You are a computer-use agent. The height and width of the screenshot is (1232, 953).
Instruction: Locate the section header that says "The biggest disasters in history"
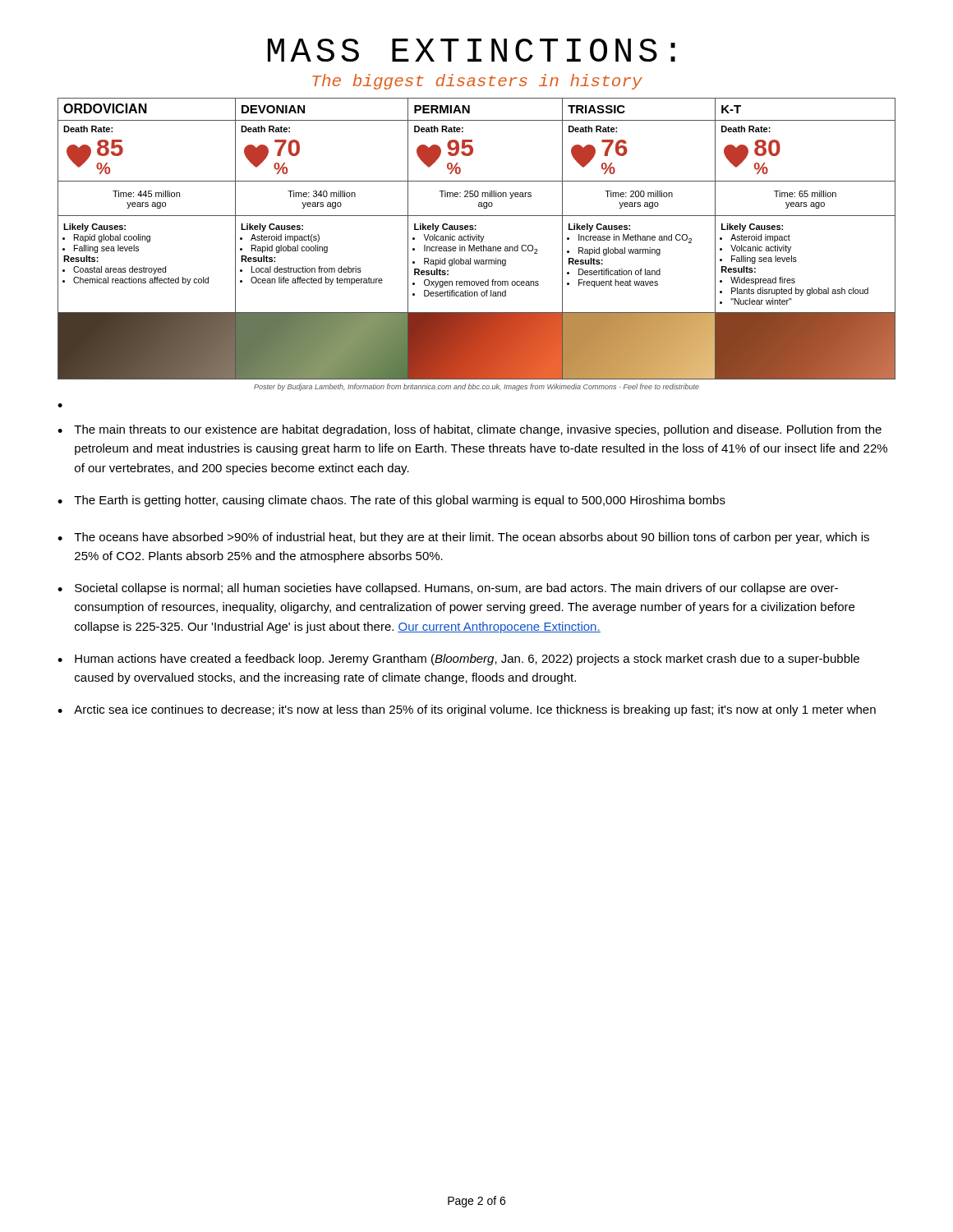coord(476,82)
